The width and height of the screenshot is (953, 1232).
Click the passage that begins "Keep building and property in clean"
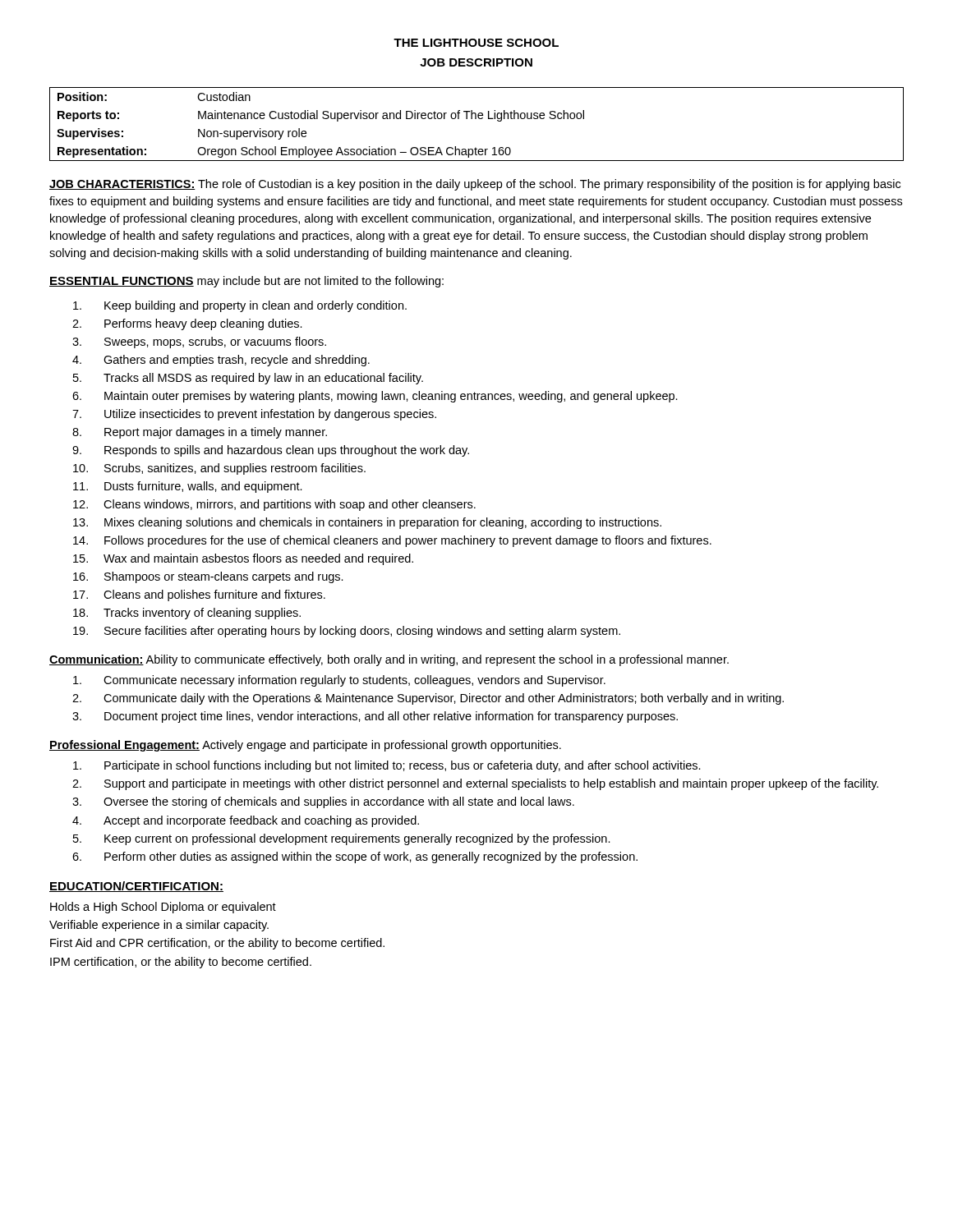(240, 306)
